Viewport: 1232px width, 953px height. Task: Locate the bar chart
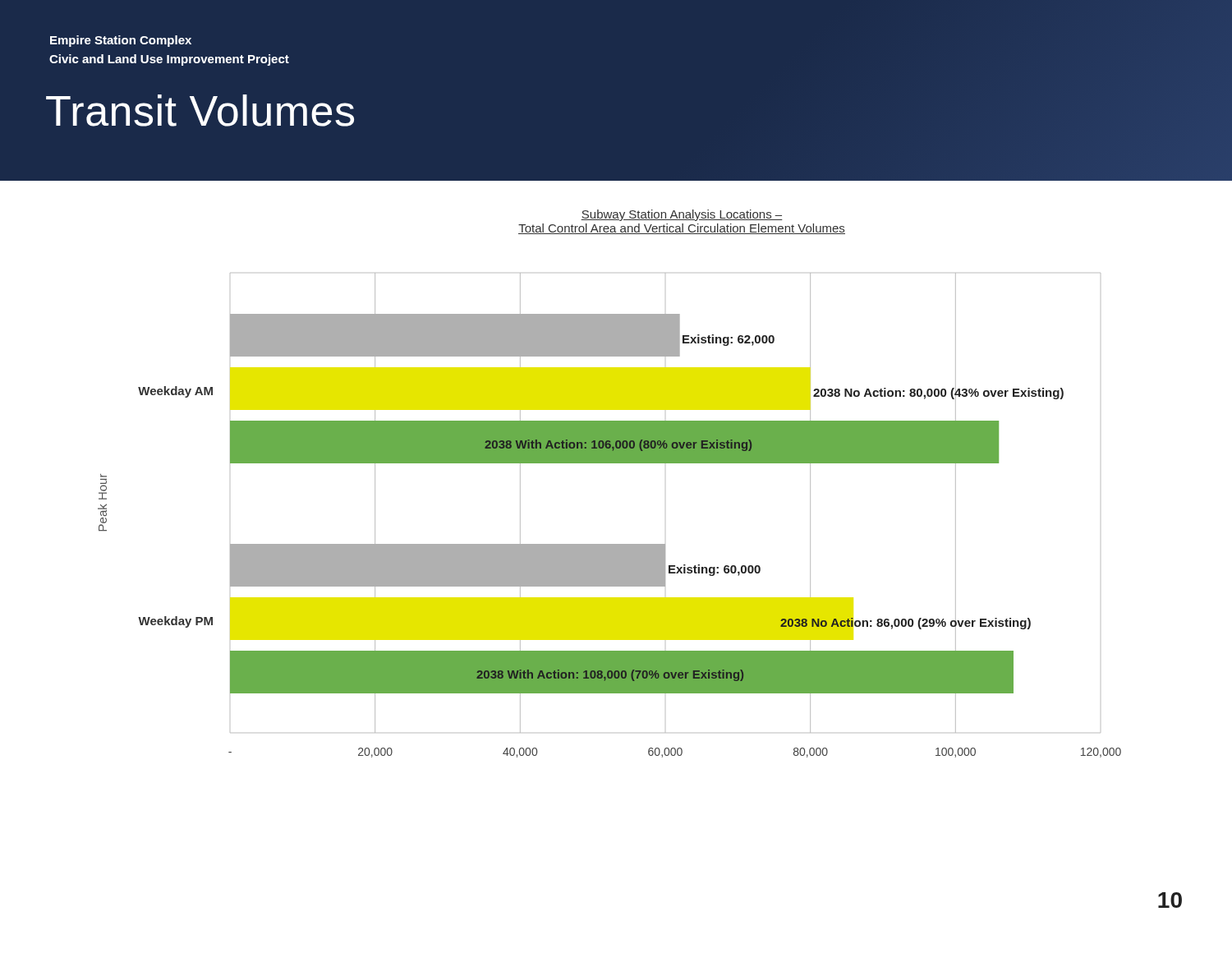click(x=628, y=527)
